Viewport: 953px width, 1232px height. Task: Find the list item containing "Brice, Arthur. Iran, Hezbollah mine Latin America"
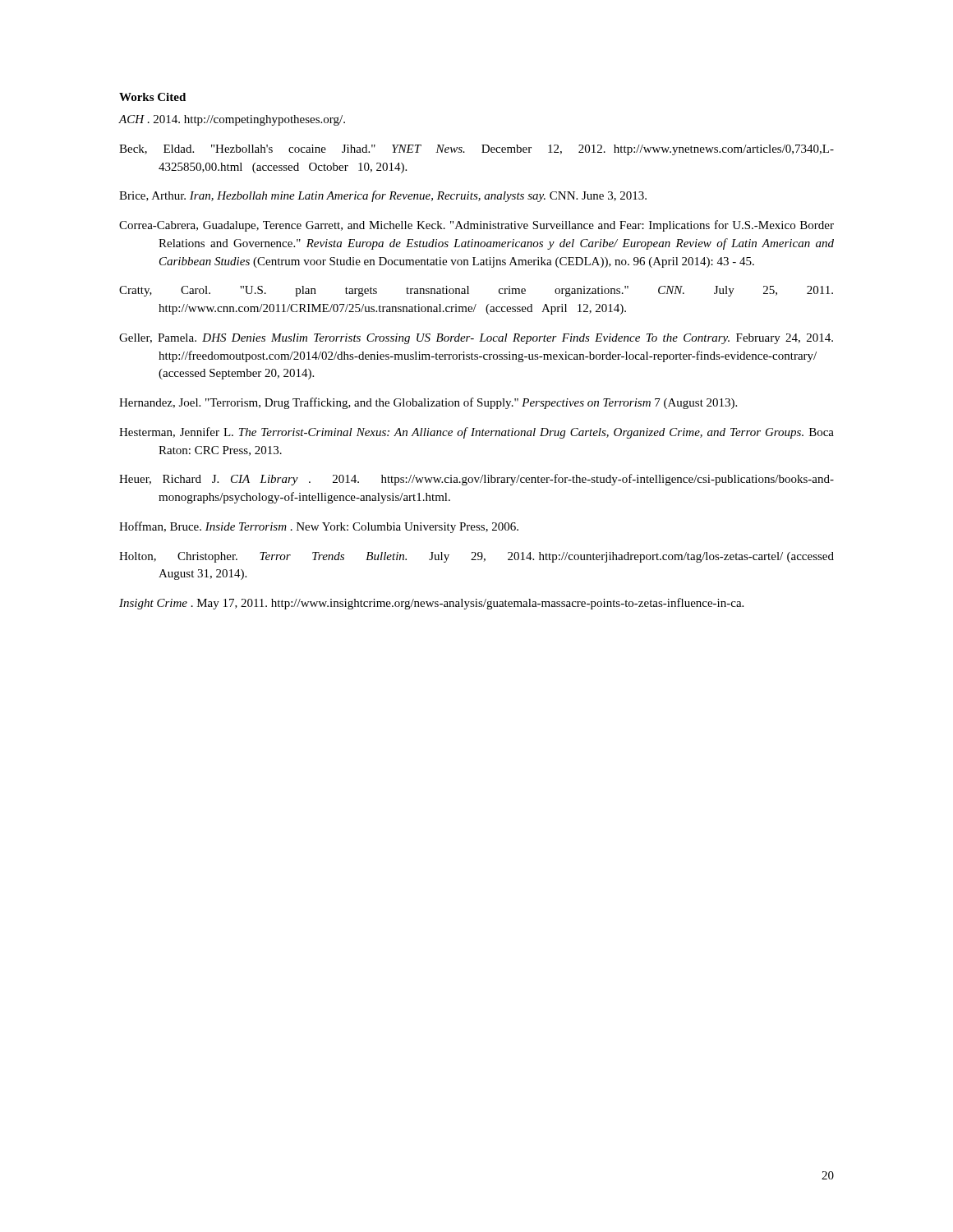(x=383, y=196)
